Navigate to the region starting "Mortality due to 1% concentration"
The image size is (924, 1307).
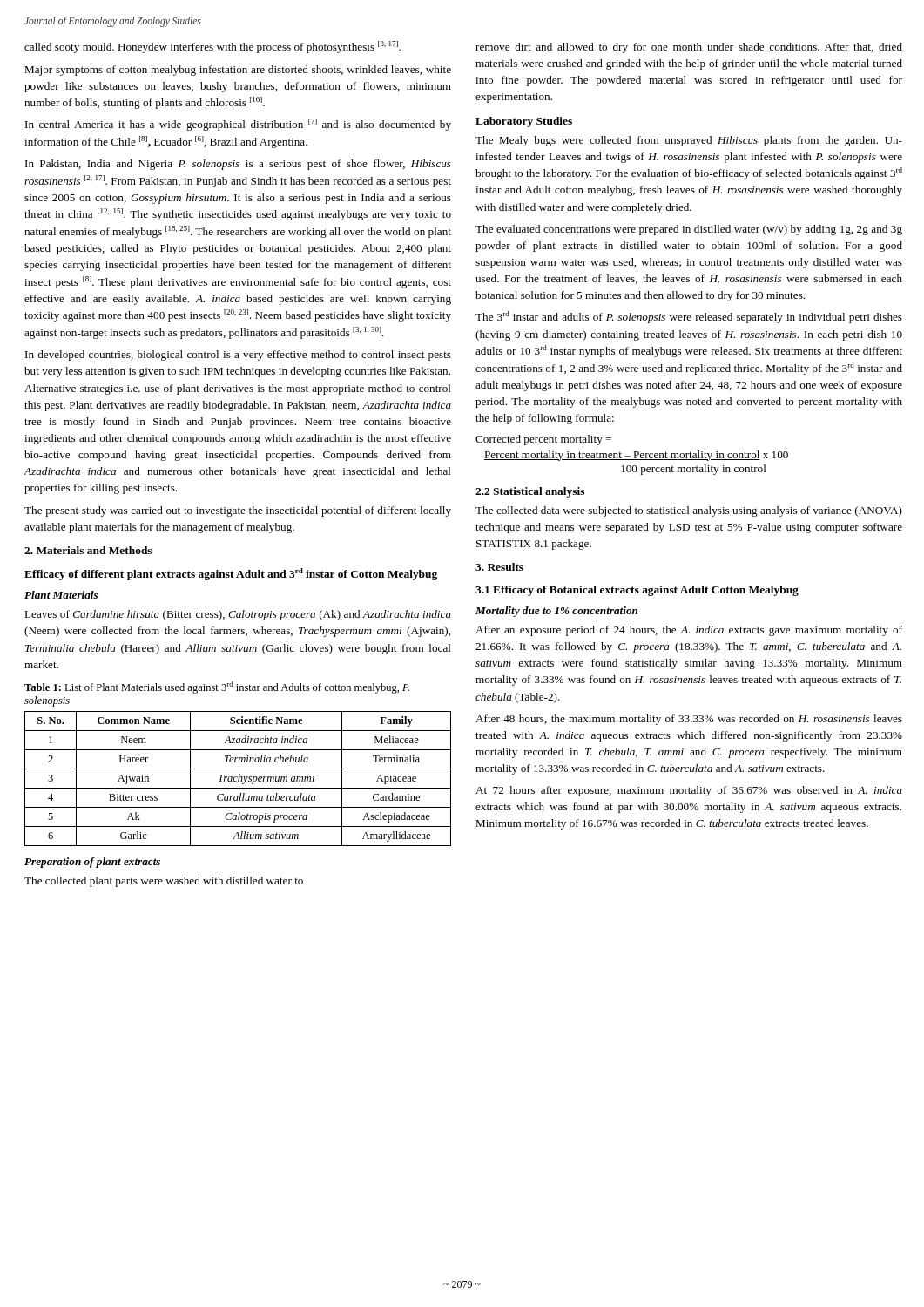click(x=557, y=610)
